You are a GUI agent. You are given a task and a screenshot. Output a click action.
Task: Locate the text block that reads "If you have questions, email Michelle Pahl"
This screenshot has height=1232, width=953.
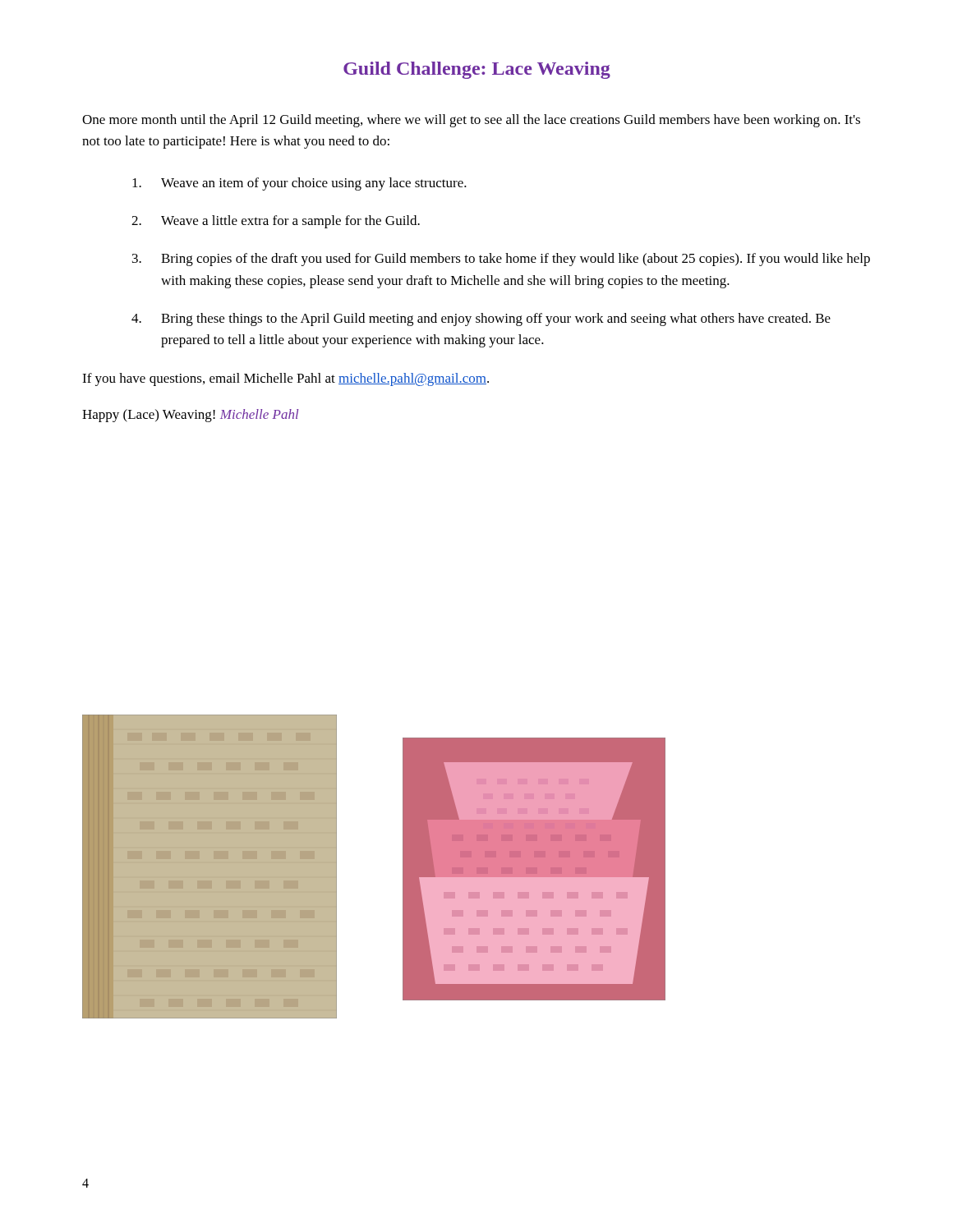click(x=286, y=378)
